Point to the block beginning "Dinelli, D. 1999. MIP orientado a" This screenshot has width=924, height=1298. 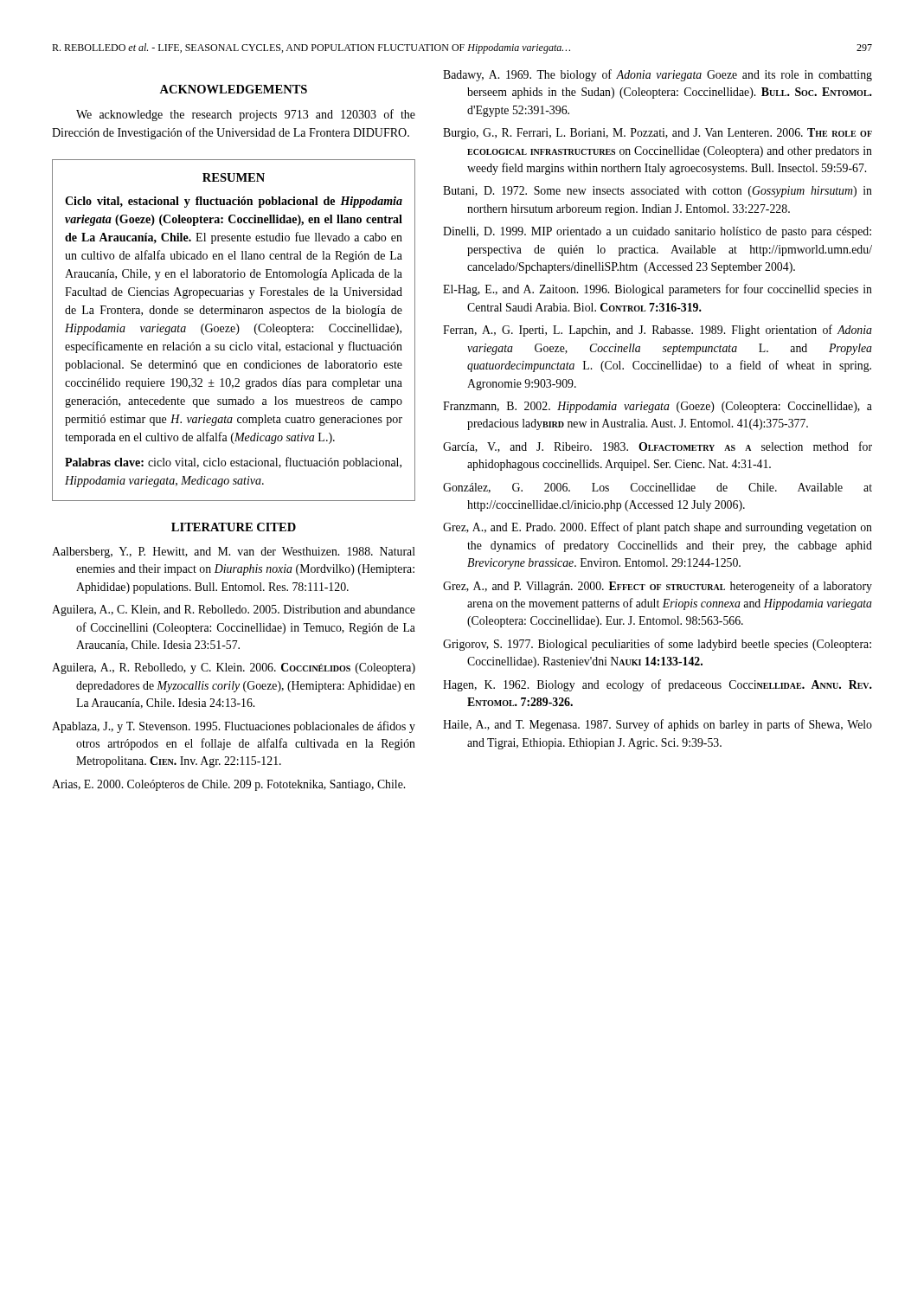click(x=658, y=249)
